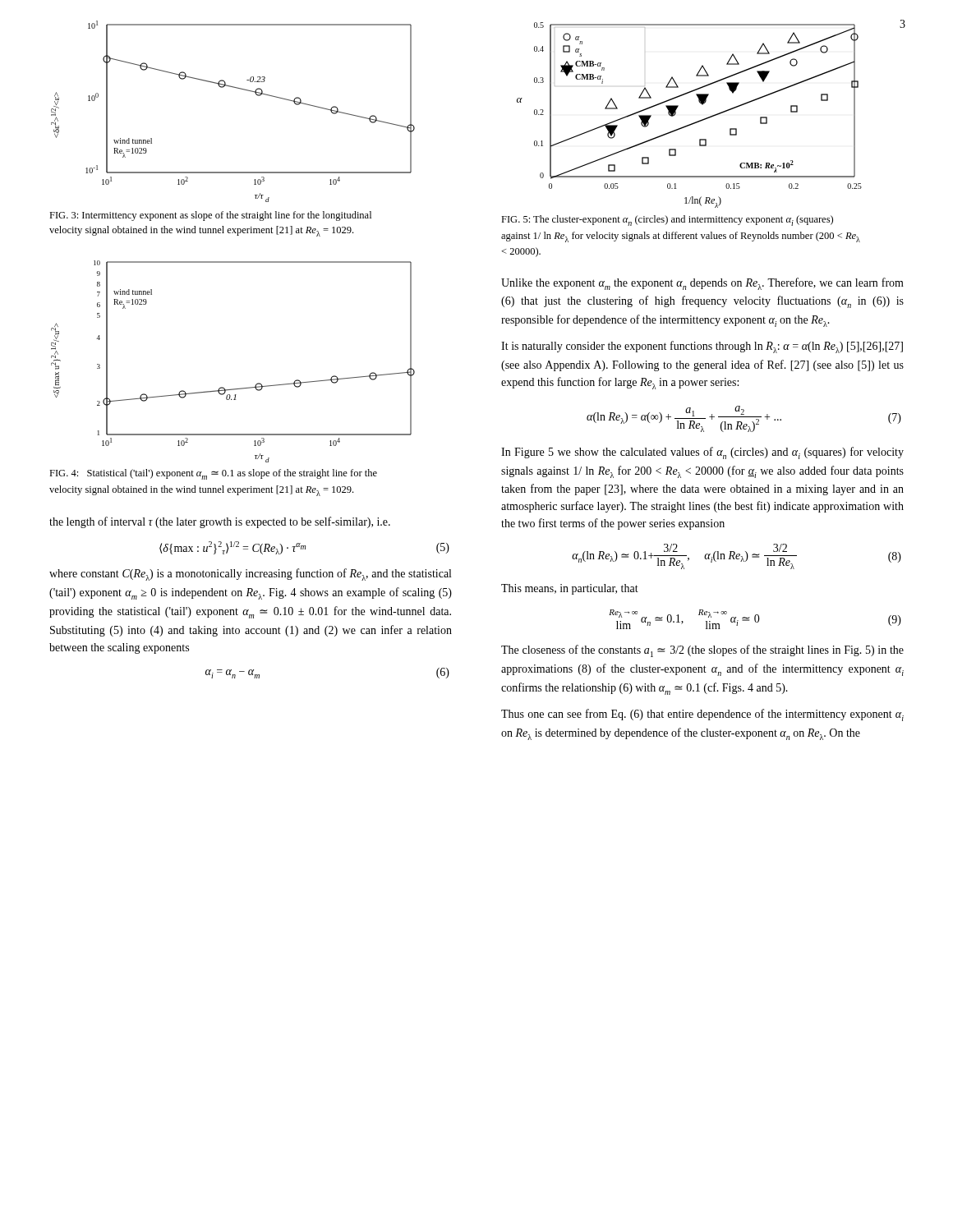The image size is (953, 1232).
Task: Find the block on this page that starts "It is naturally consider the exponent functions through"
Action: (702, 365)
